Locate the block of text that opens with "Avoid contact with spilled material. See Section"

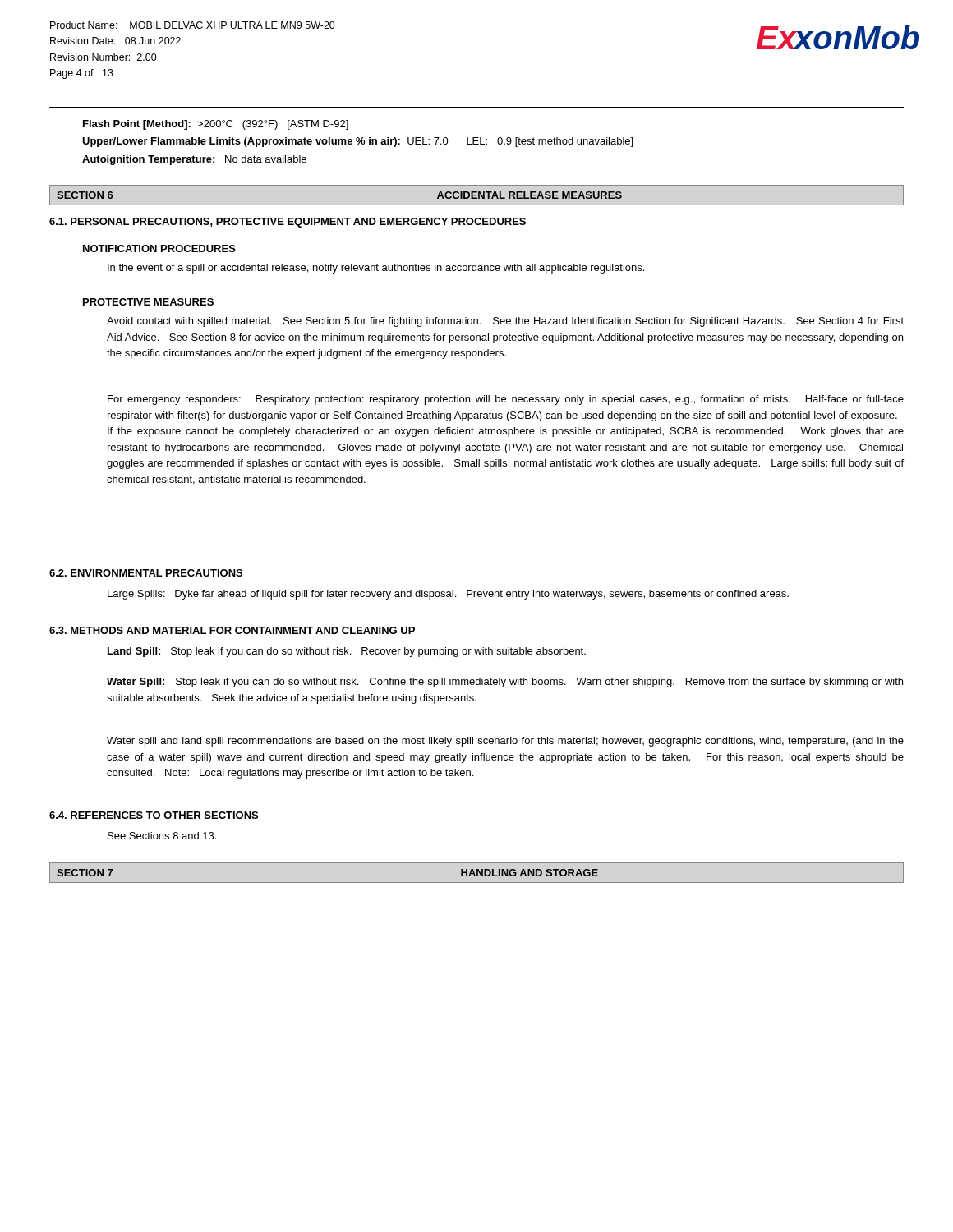pos(505,337)
